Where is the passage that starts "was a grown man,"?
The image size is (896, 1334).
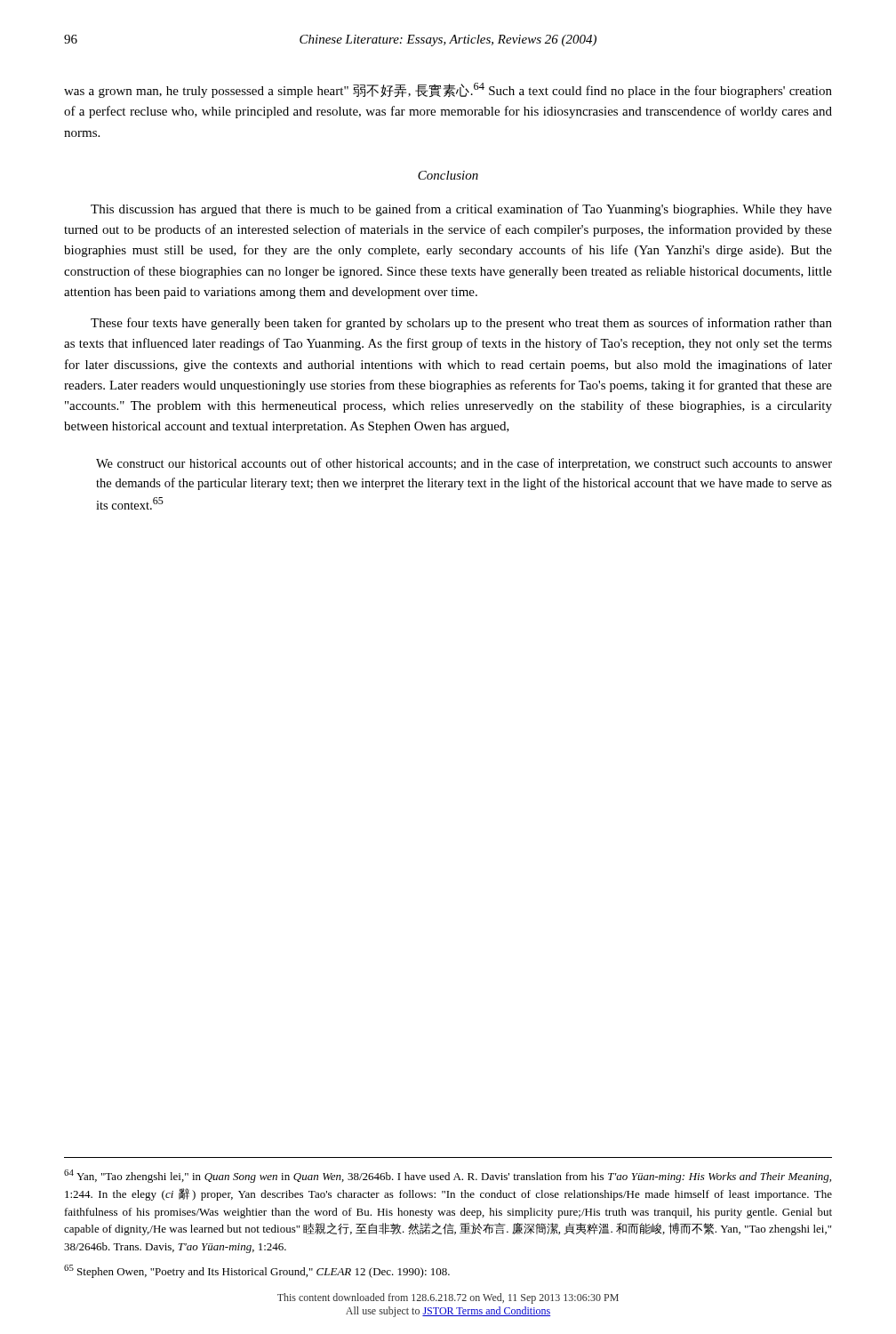pos(448,110)
